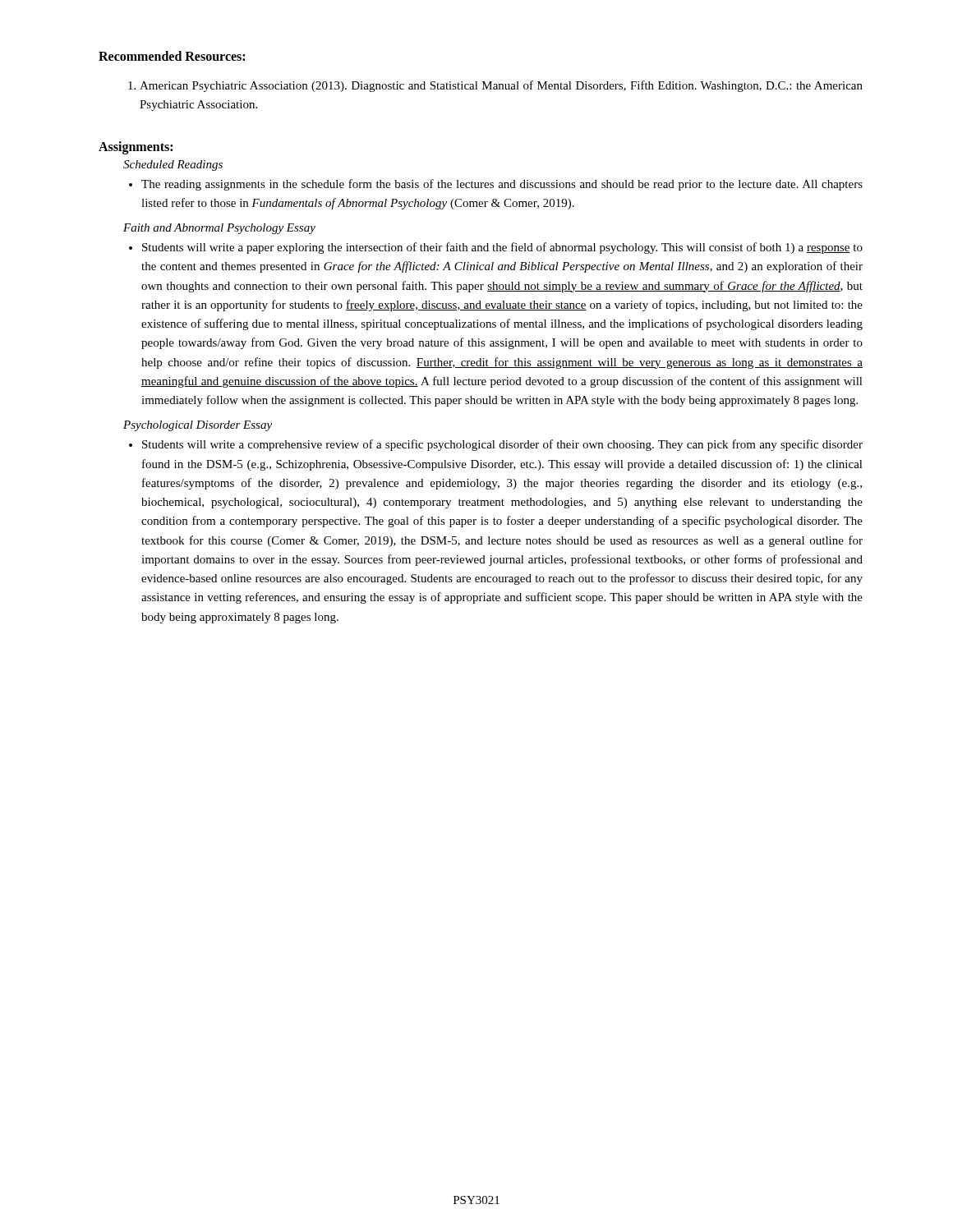Select the text starting "Recommended Resources:"
This screenshot has height=1232, width=953.
[172, 56]
